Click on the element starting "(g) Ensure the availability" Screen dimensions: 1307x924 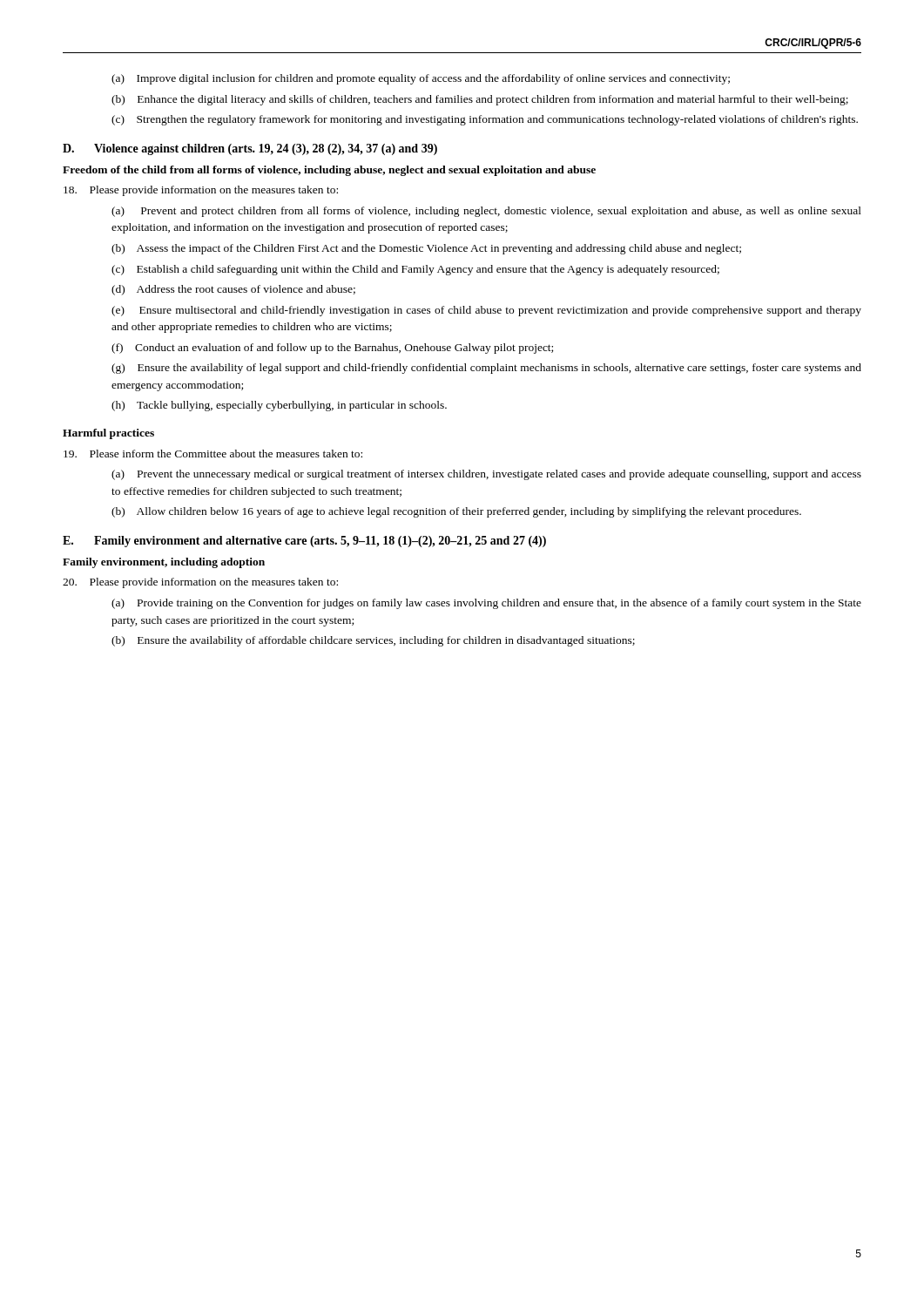coord(486,376)
